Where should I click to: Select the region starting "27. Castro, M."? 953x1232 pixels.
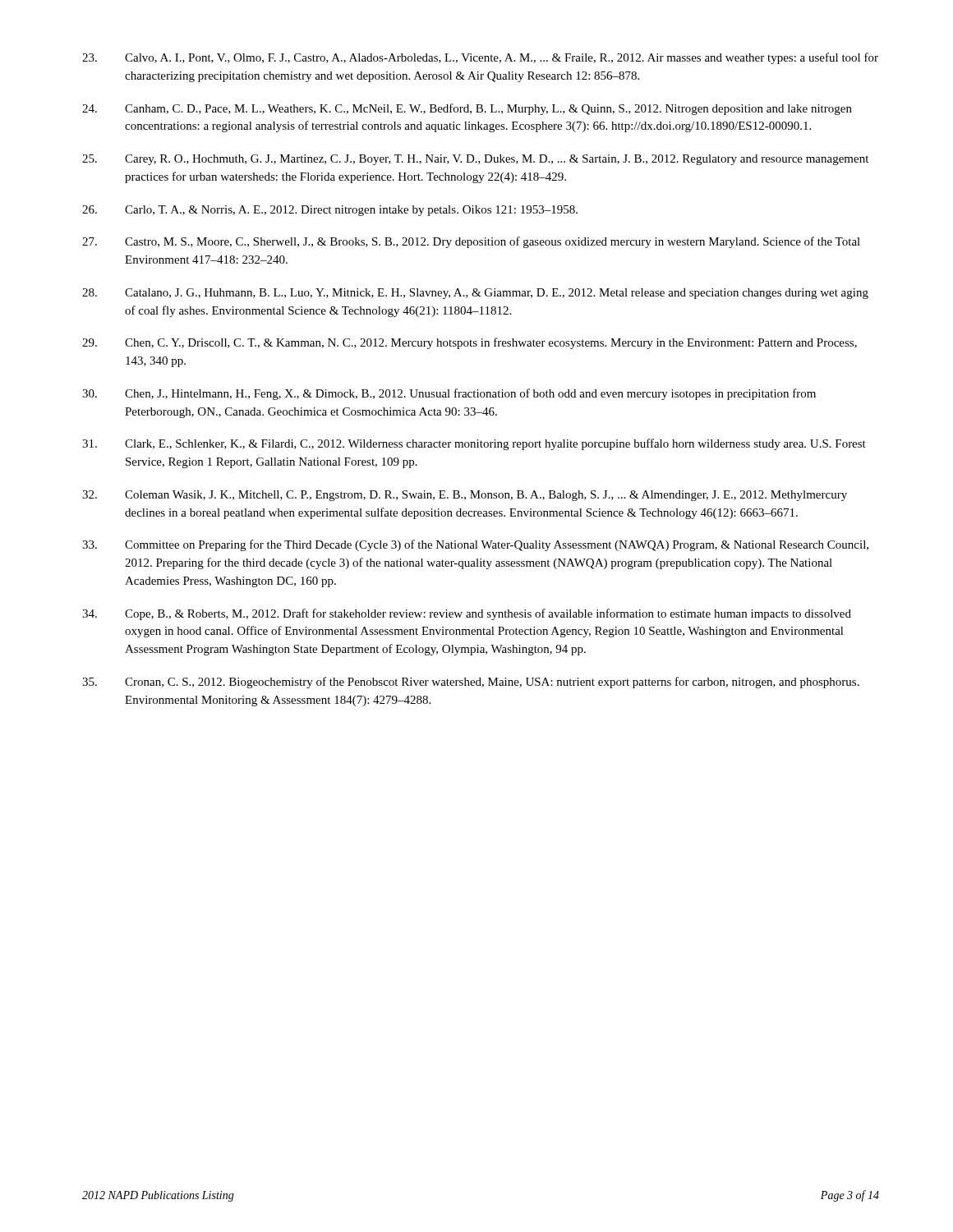(x=481, y=251)
